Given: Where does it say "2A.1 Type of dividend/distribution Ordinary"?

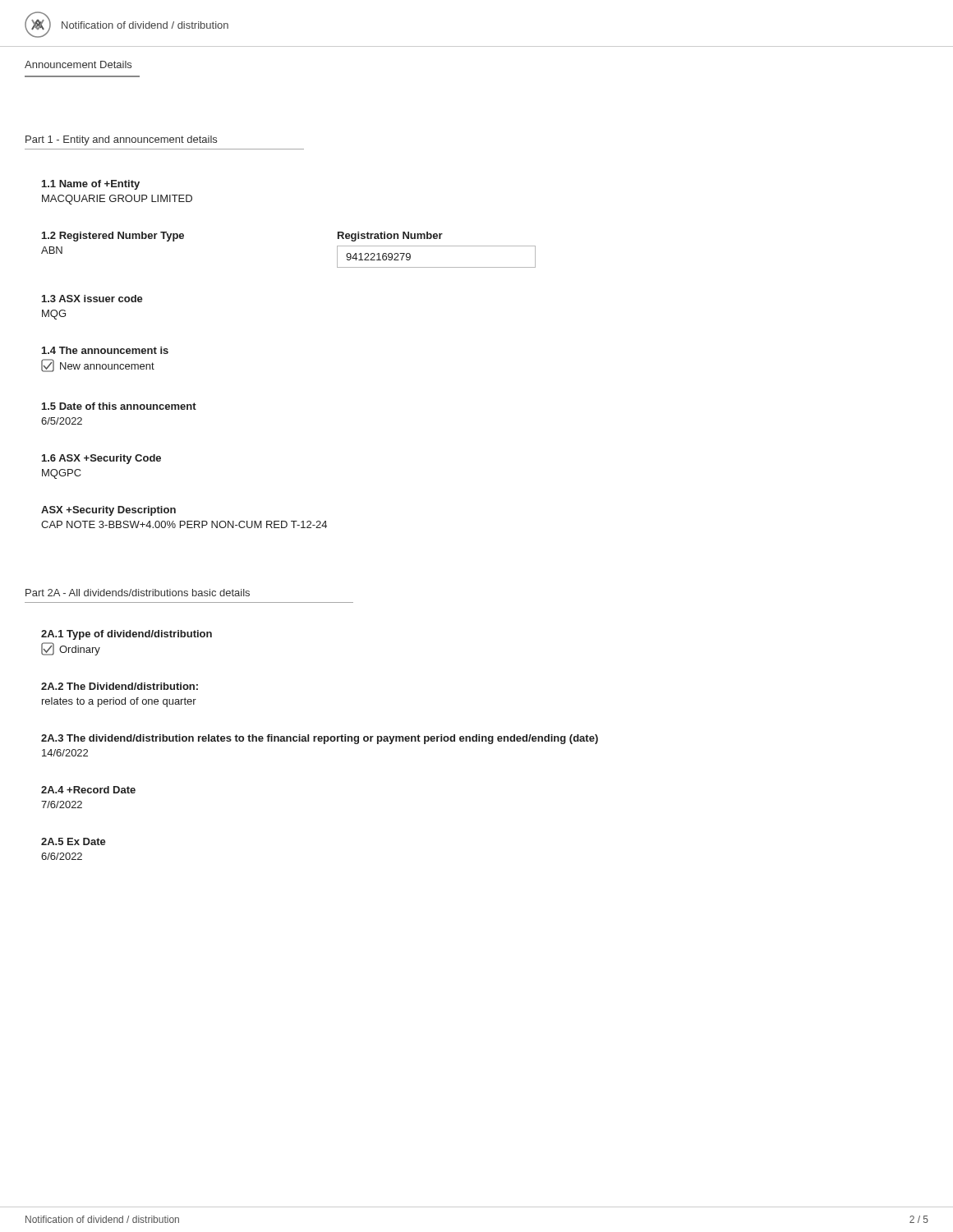Looking at the screenshot, I should pos(127,635).
